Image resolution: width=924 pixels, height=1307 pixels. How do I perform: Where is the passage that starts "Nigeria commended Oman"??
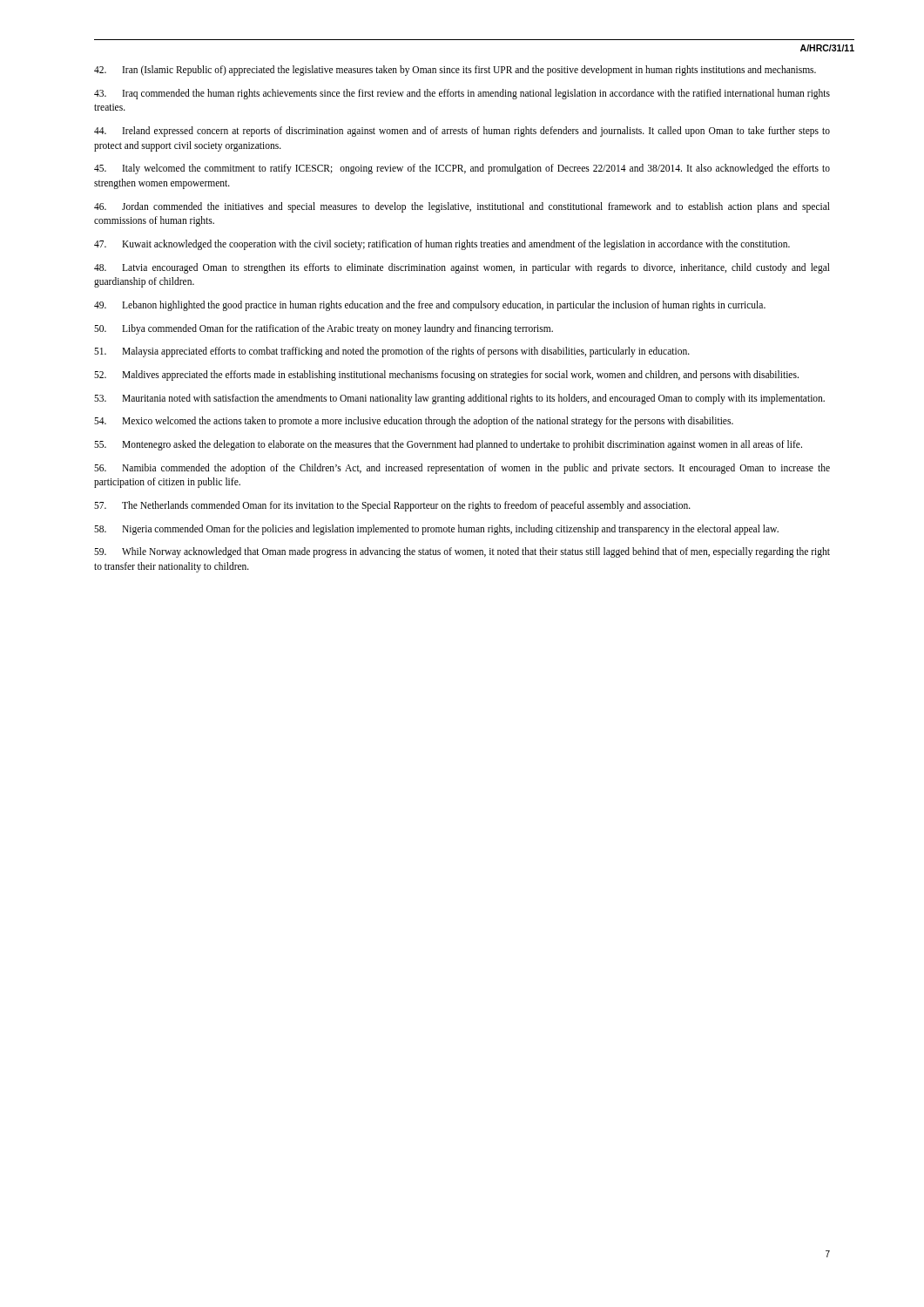click(437, 529)
